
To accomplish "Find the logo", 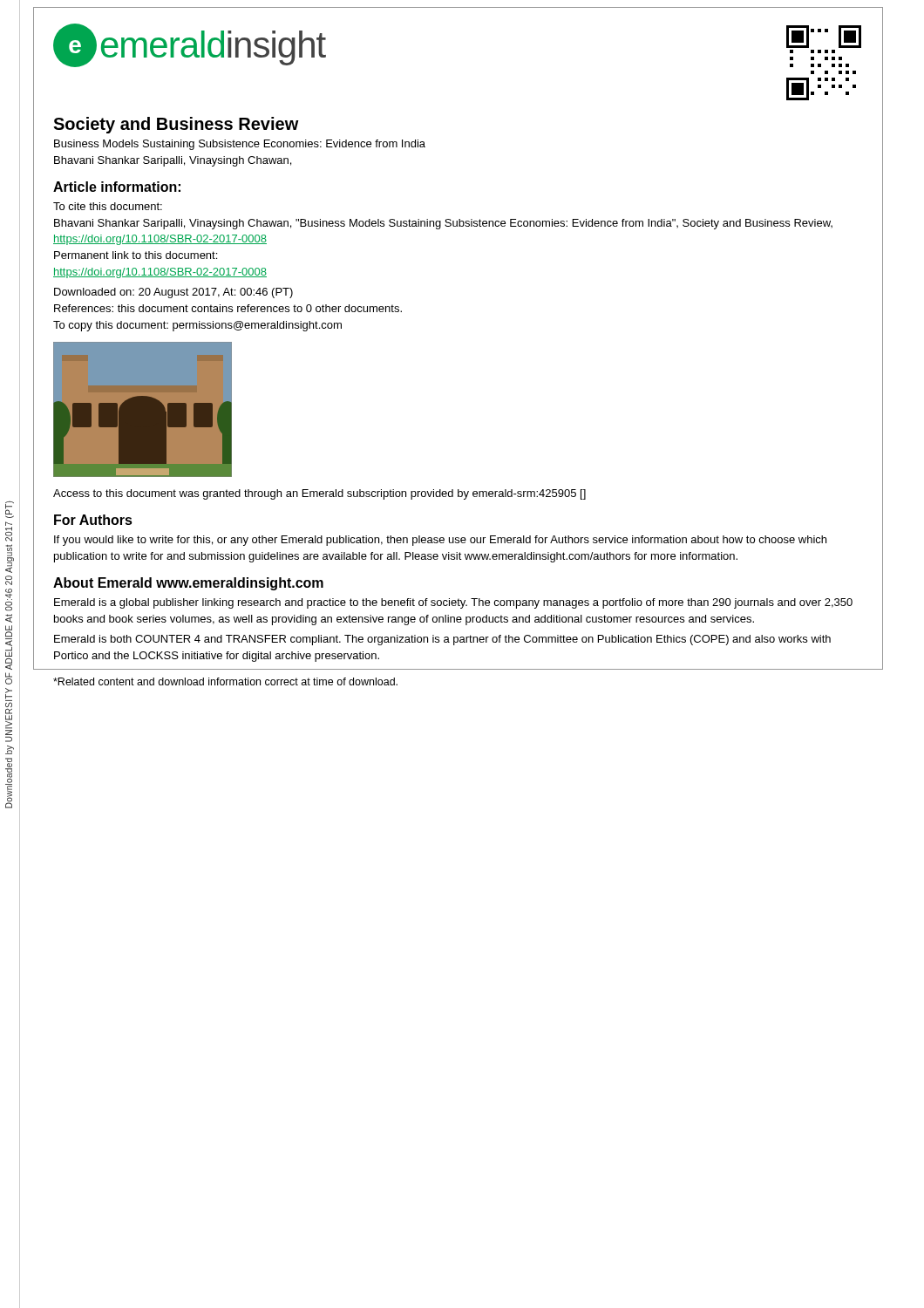I will [189, 47].
